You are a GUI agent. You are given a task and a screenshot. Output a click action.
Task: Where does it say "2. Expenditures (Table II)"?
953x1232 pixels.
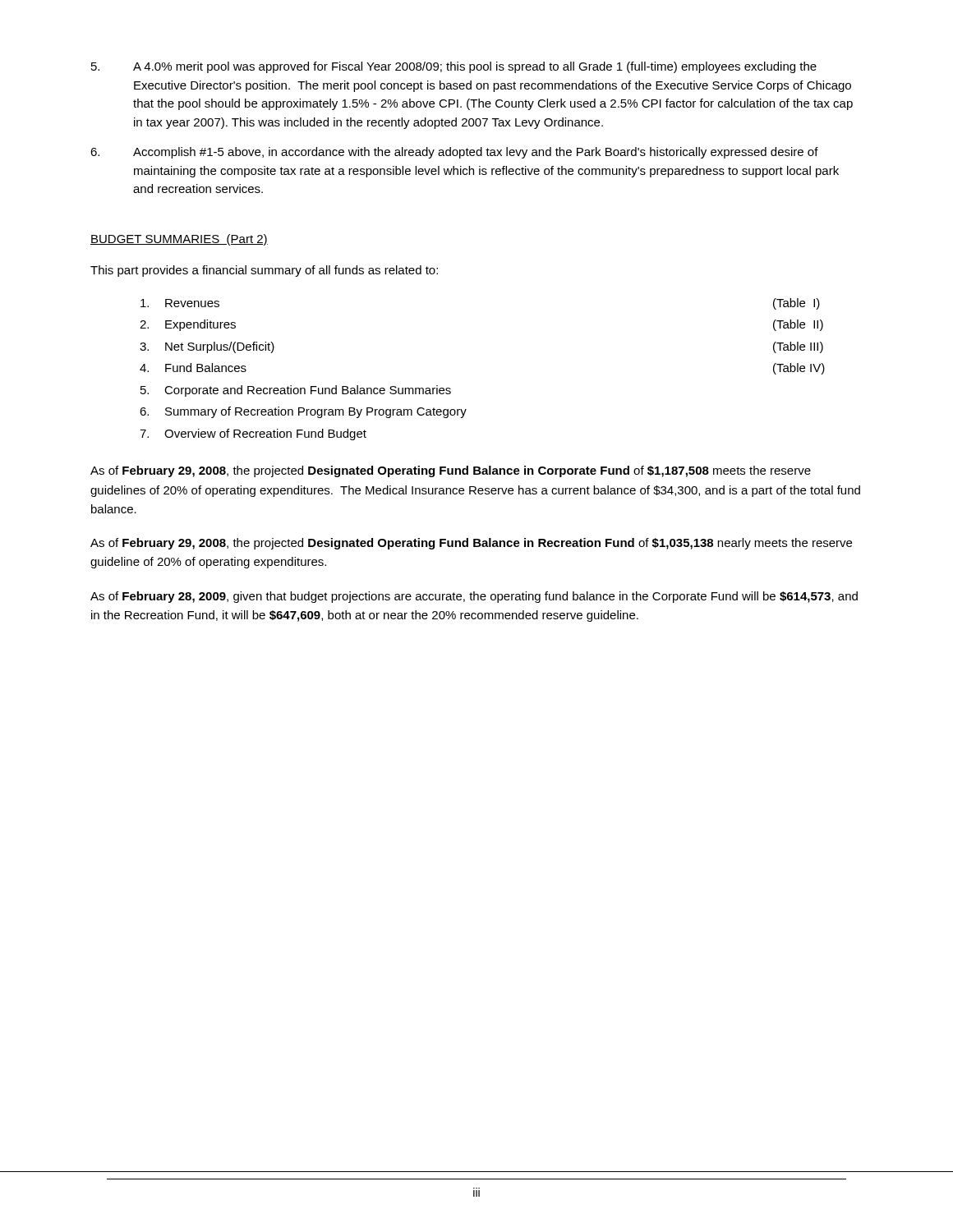point(201,325)
